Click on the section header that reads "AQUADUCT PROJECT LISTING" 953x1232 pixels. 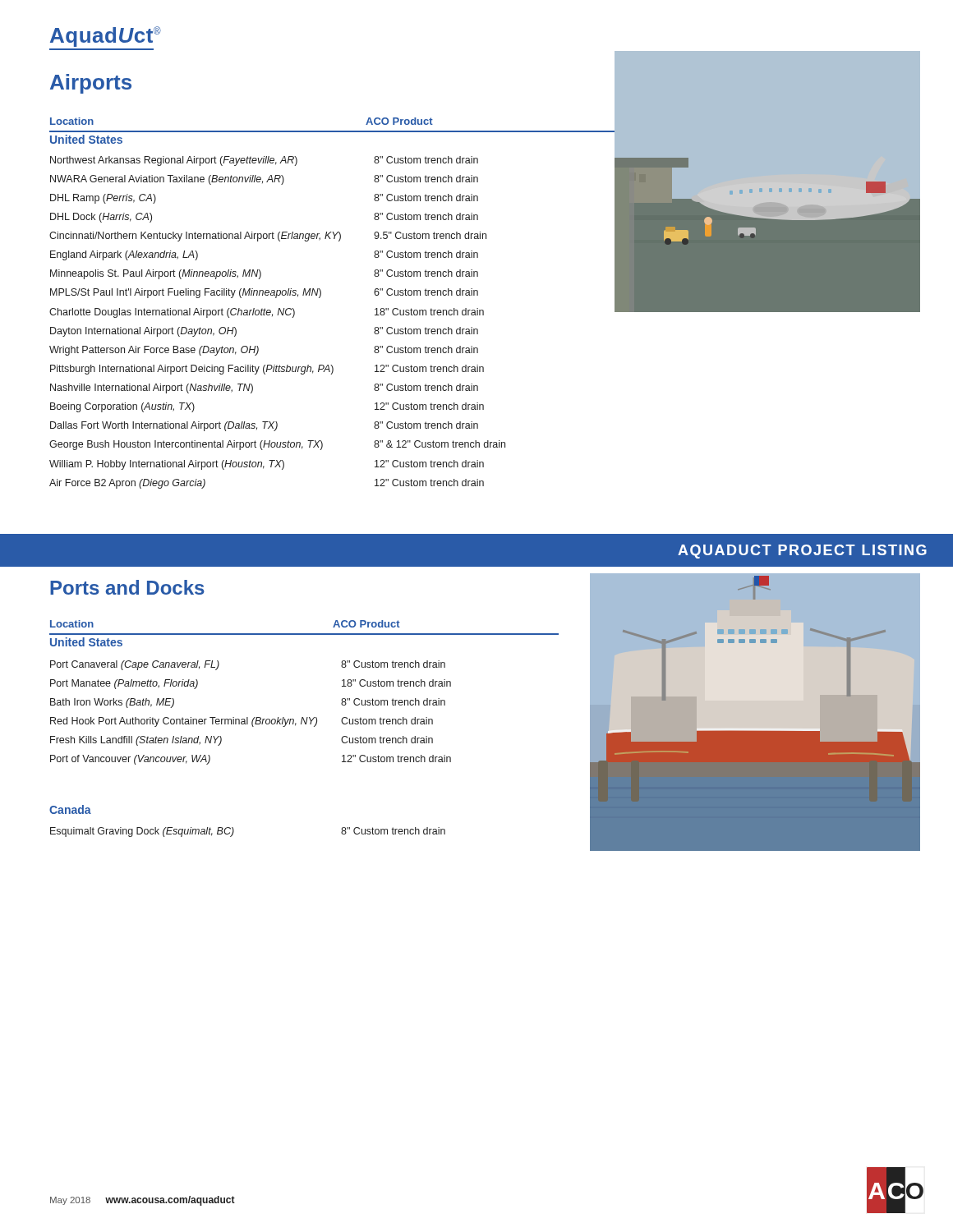(803, 550)
